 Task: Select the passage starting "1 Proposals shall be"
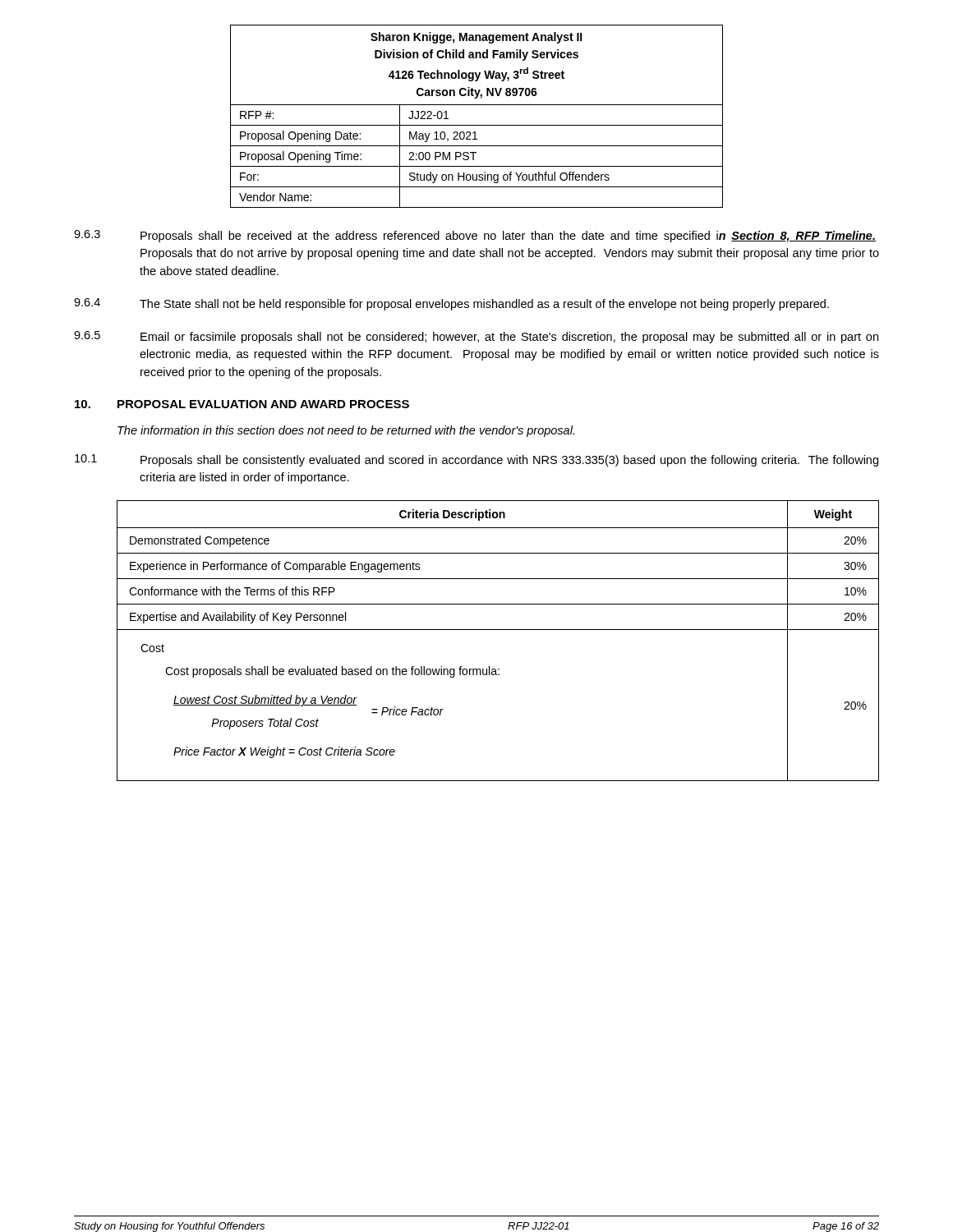coord(476,469)
